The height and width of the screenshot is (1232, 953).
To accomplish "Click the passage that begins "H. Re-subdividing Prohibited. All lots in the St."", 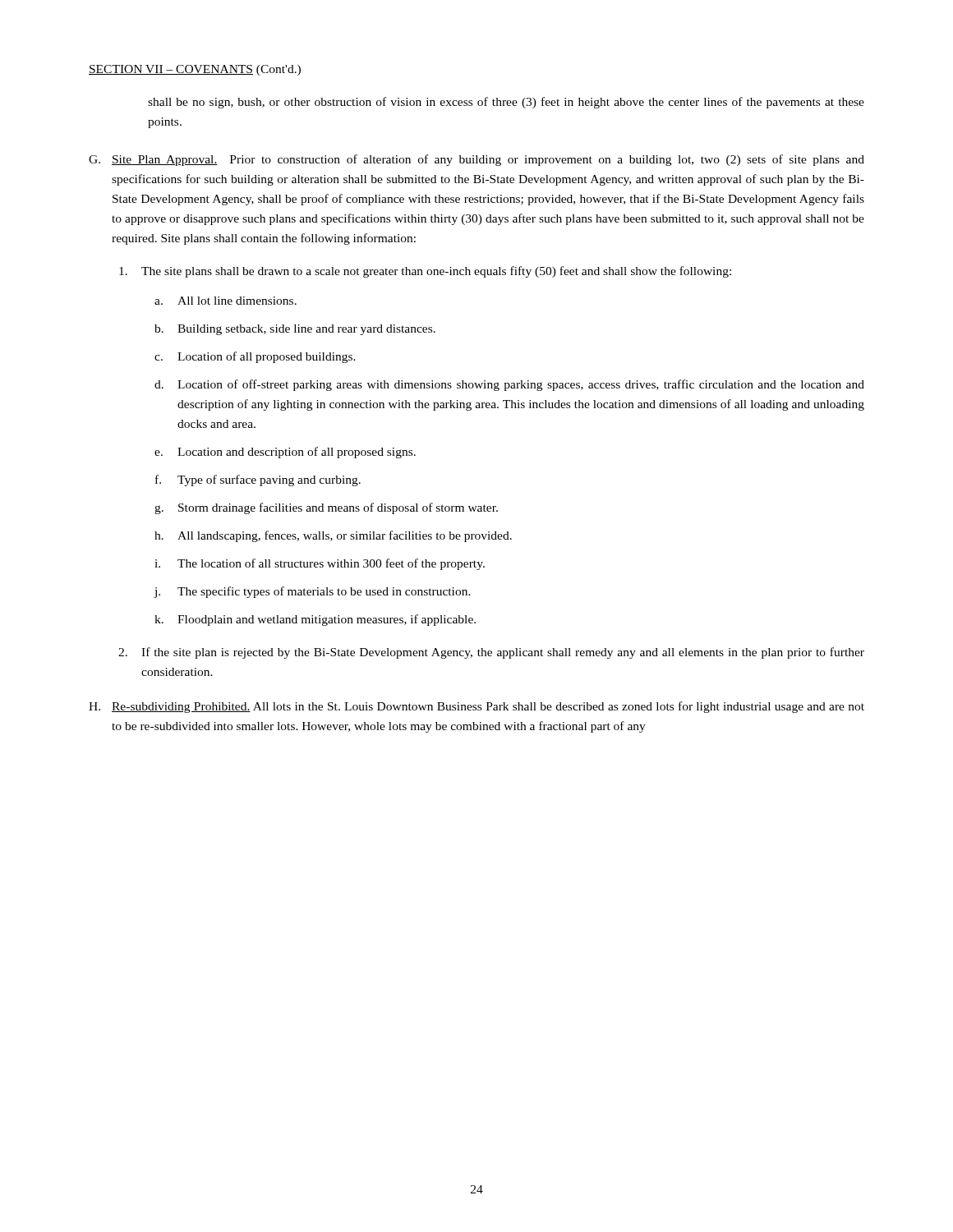I will click(x=476, y=717).
